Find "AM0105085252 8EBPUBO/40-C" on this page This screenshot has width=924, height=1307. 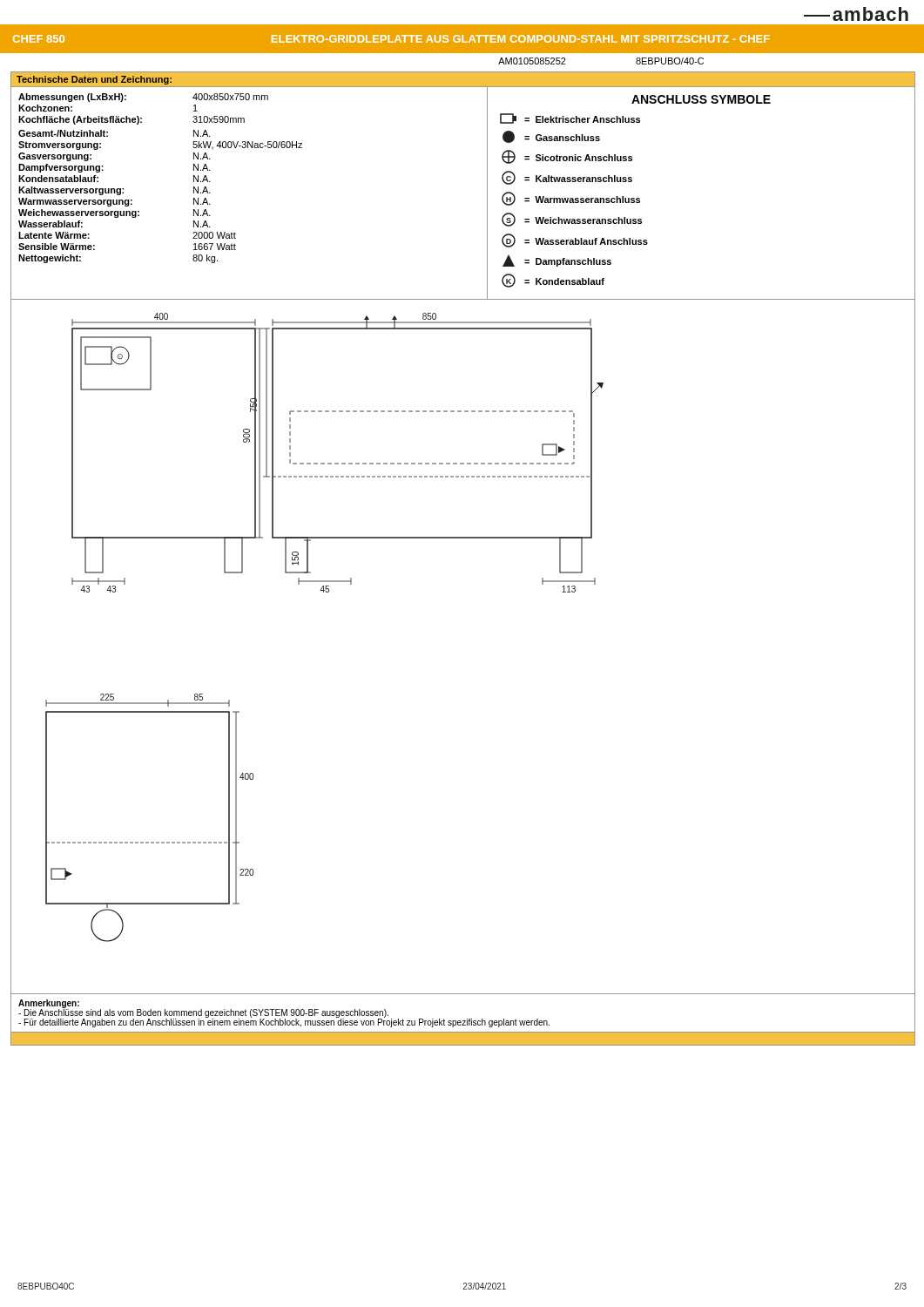point(601,61)
